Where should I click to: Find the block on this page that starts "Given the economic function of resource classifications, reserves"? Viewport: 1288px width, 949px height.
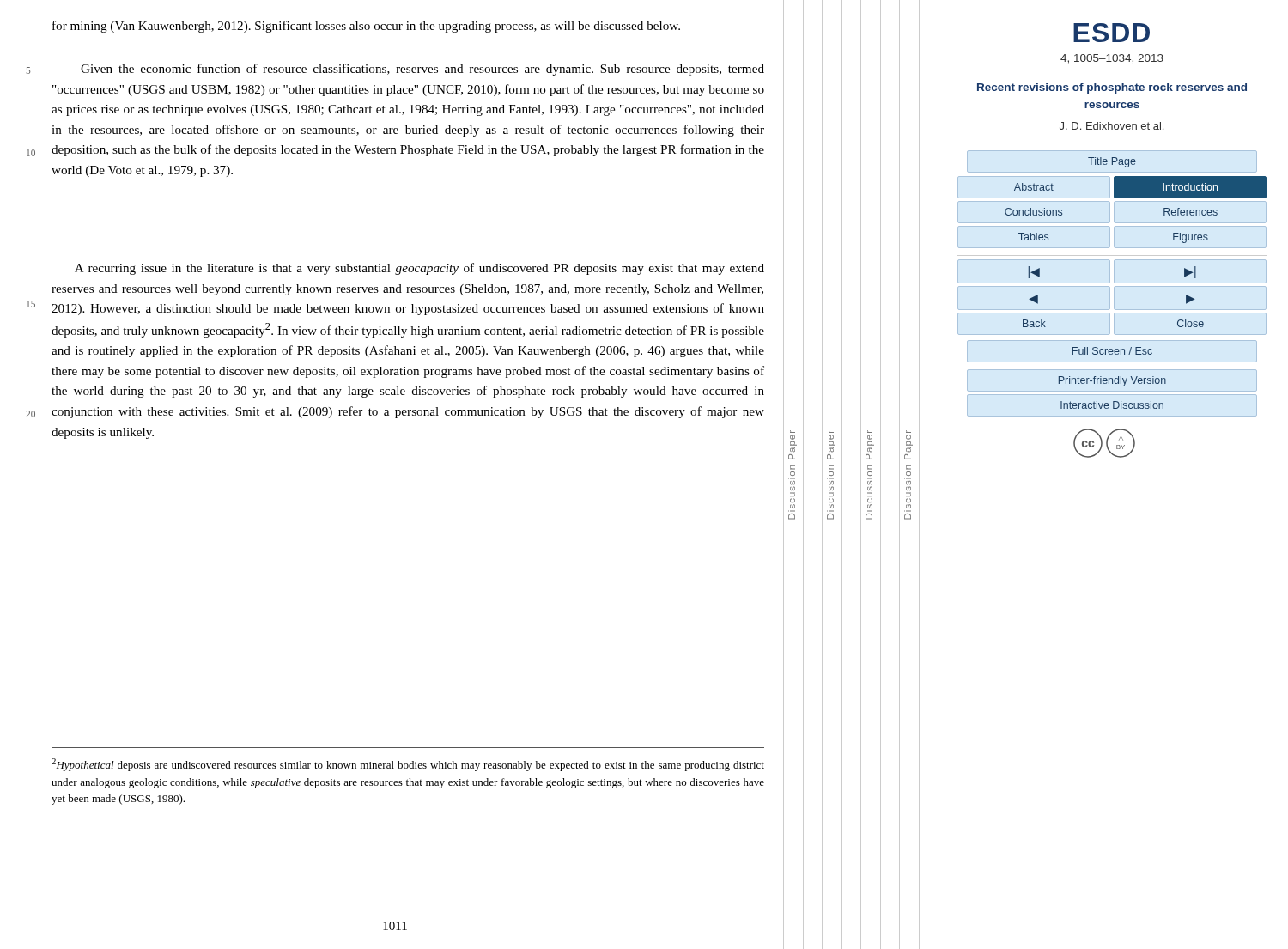(408, 119)
